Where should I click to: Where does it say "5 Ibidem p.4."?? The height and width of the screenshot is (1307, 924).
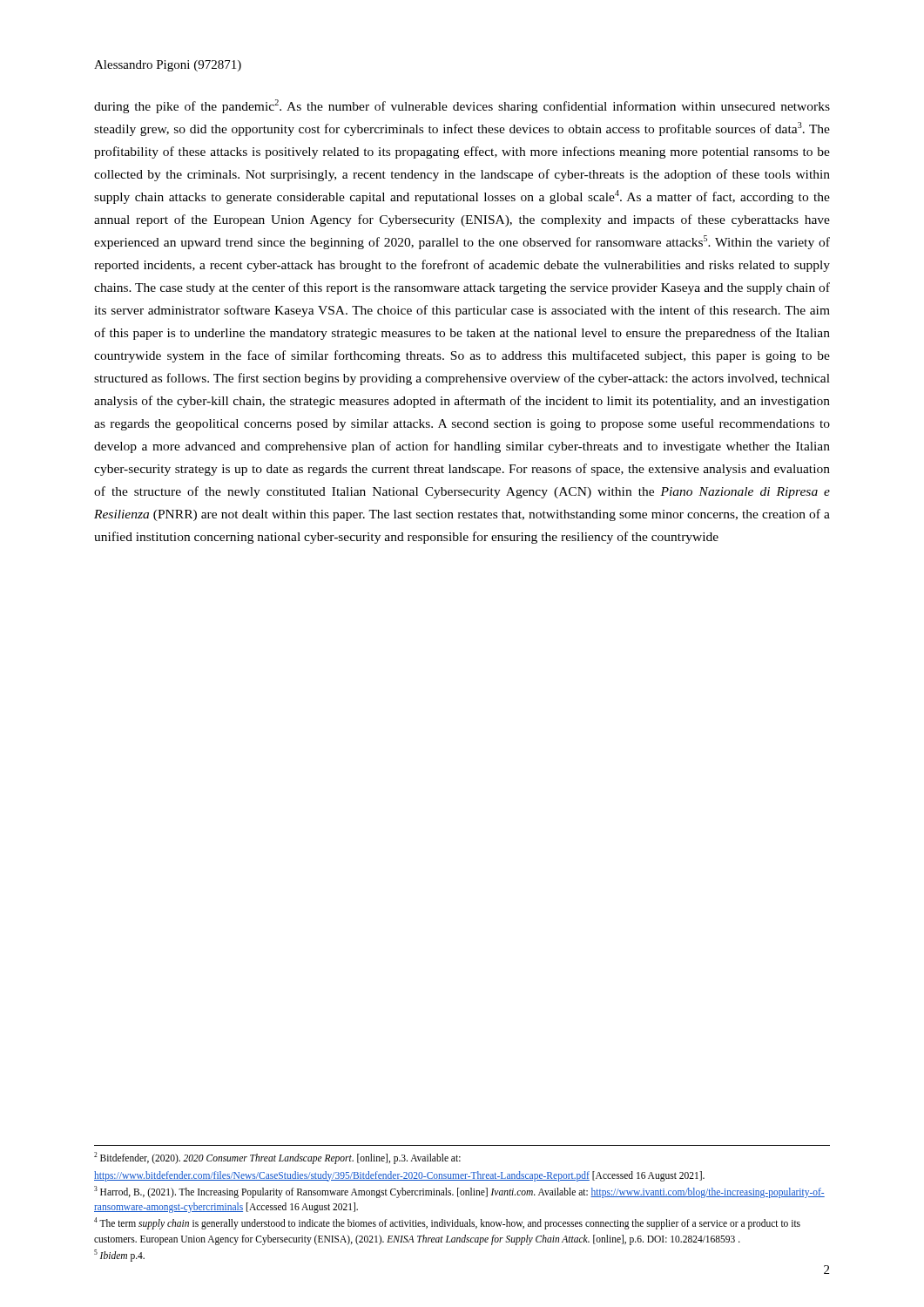click(x=120, y=1255)
